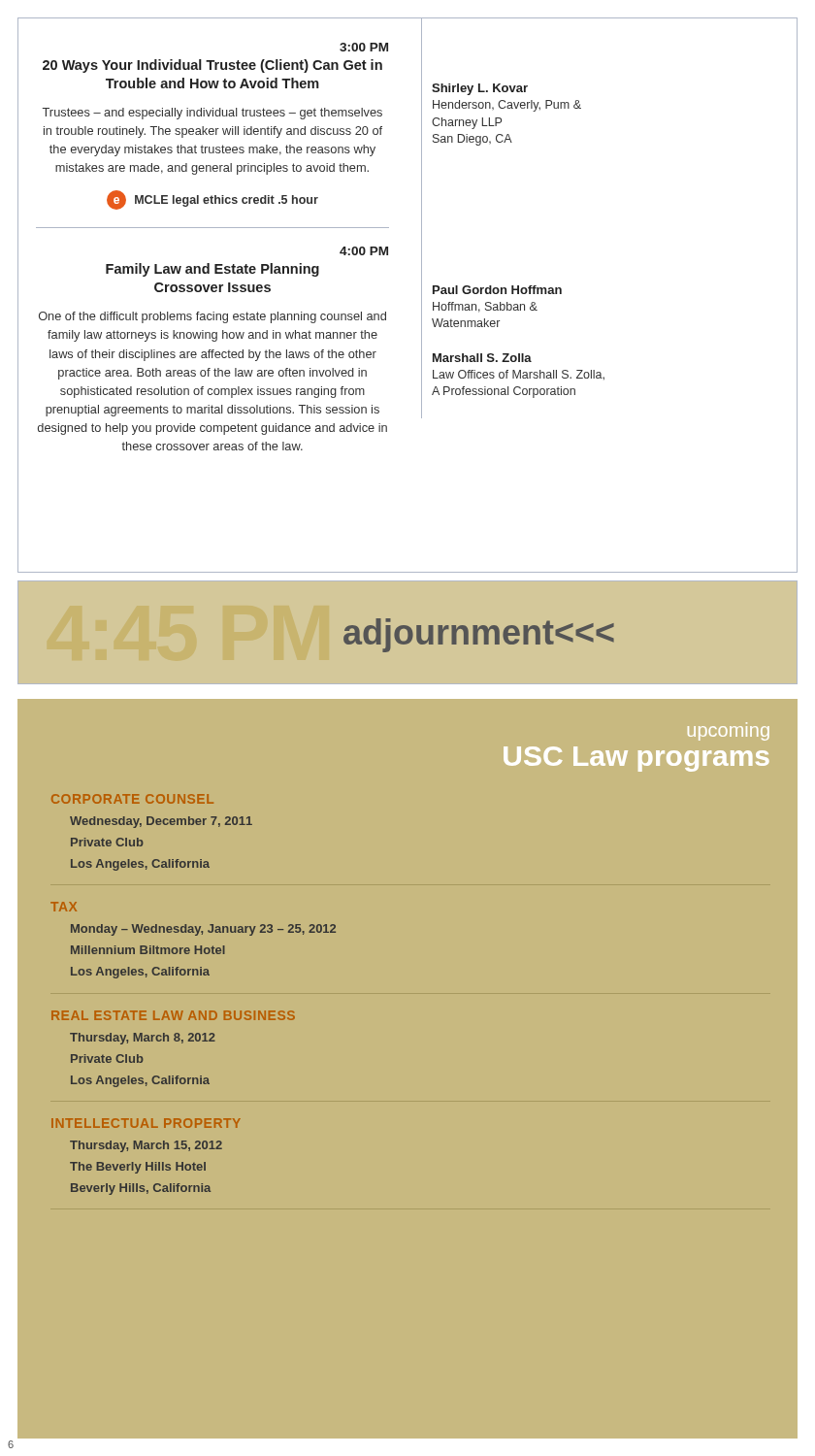Locate the text block containing "Thursday, March 8, 2012"

click(143, 1058)
